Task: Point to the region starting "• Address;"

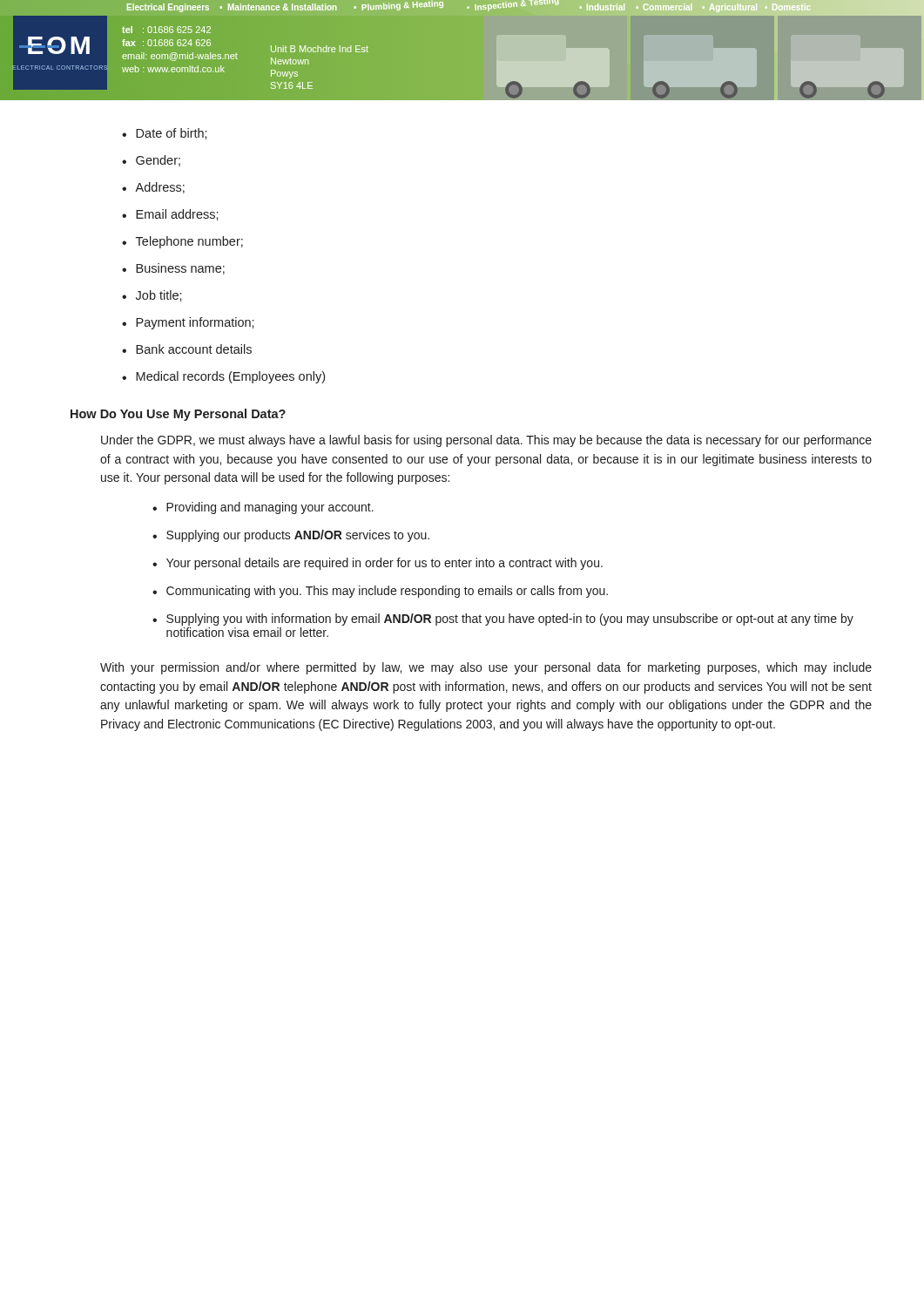Action: coord(154,188)
